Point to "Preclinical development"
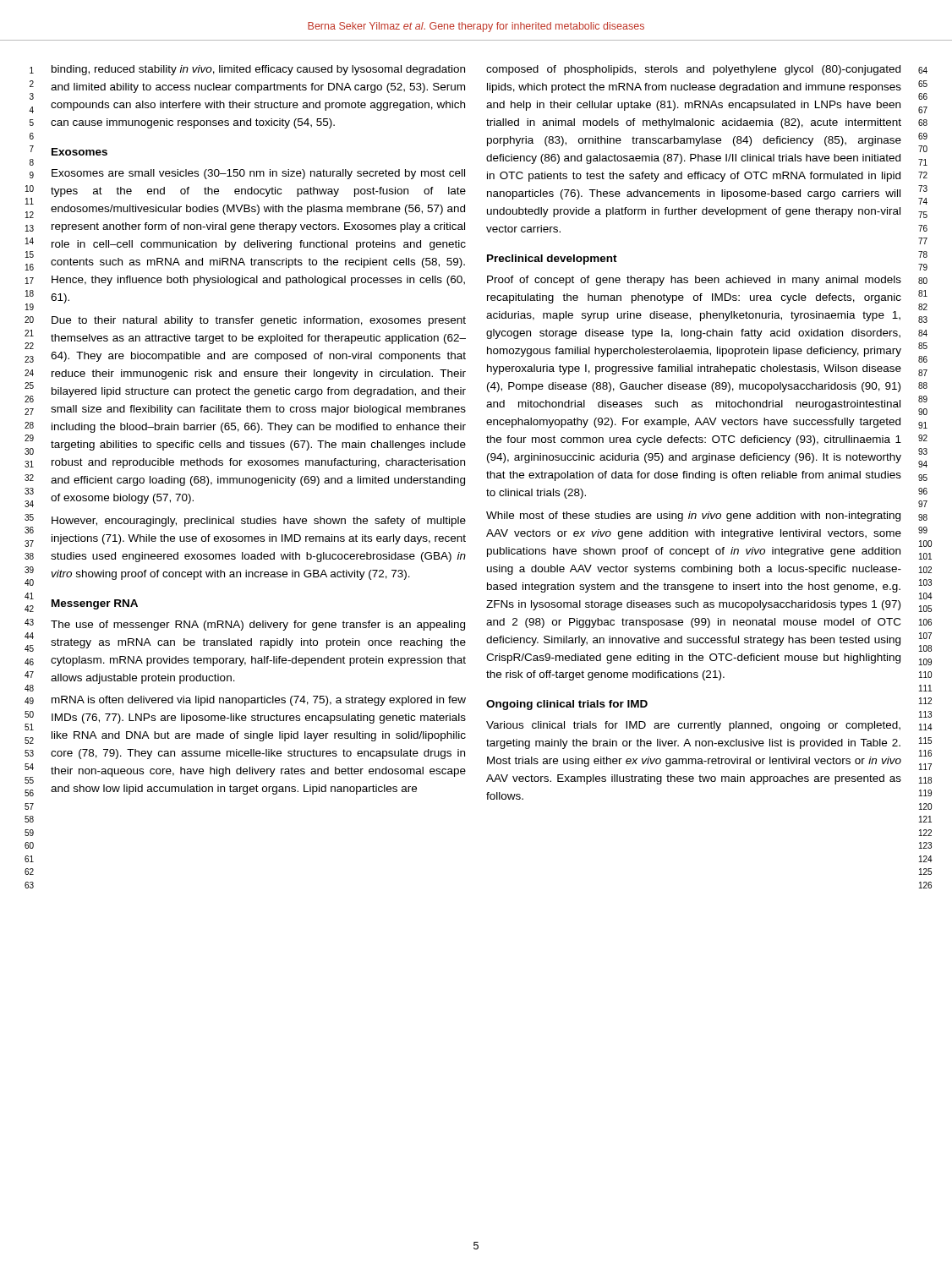 (551, 258)
